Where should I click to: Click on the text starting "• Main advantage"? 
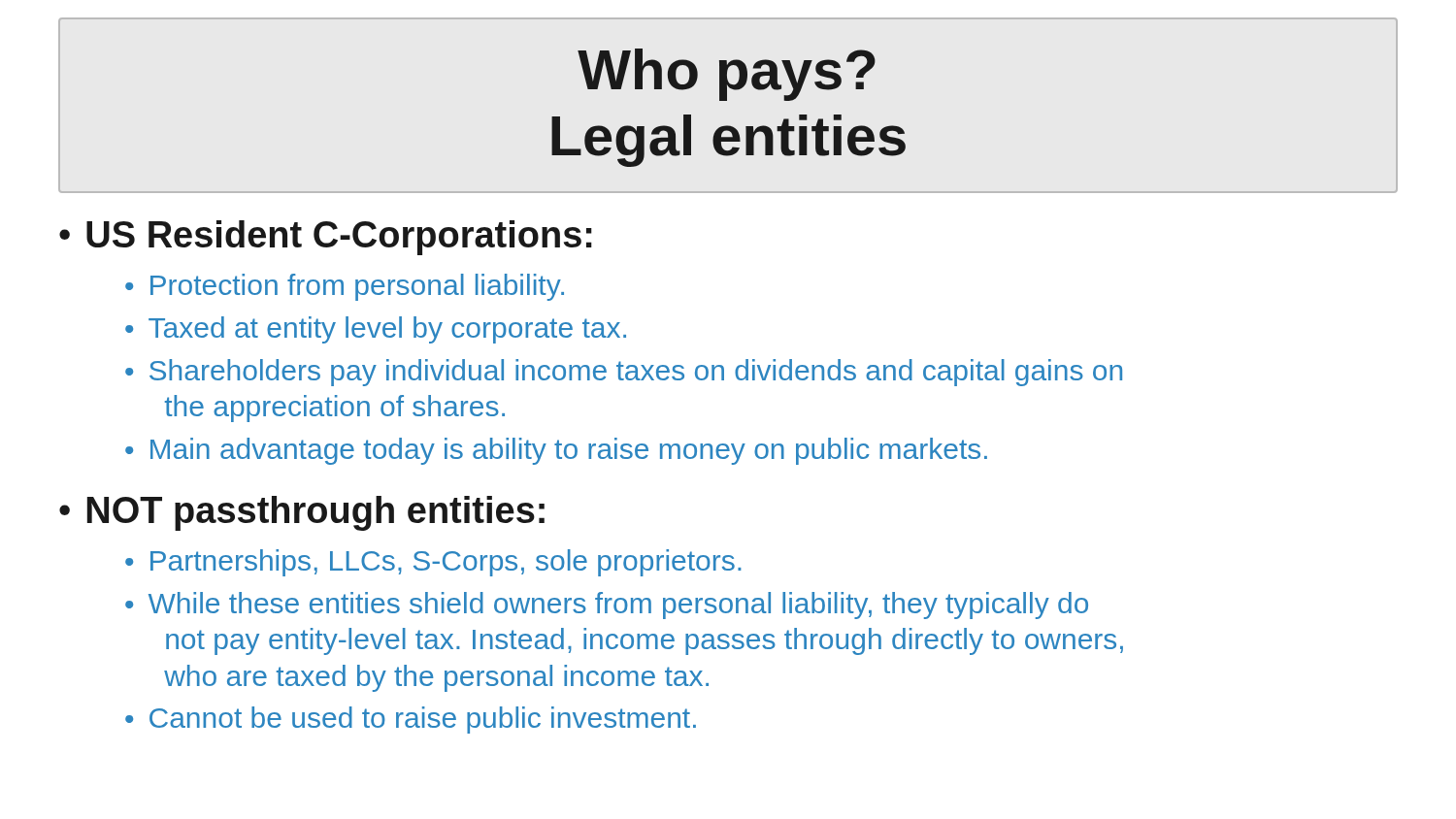coord(557,449)
